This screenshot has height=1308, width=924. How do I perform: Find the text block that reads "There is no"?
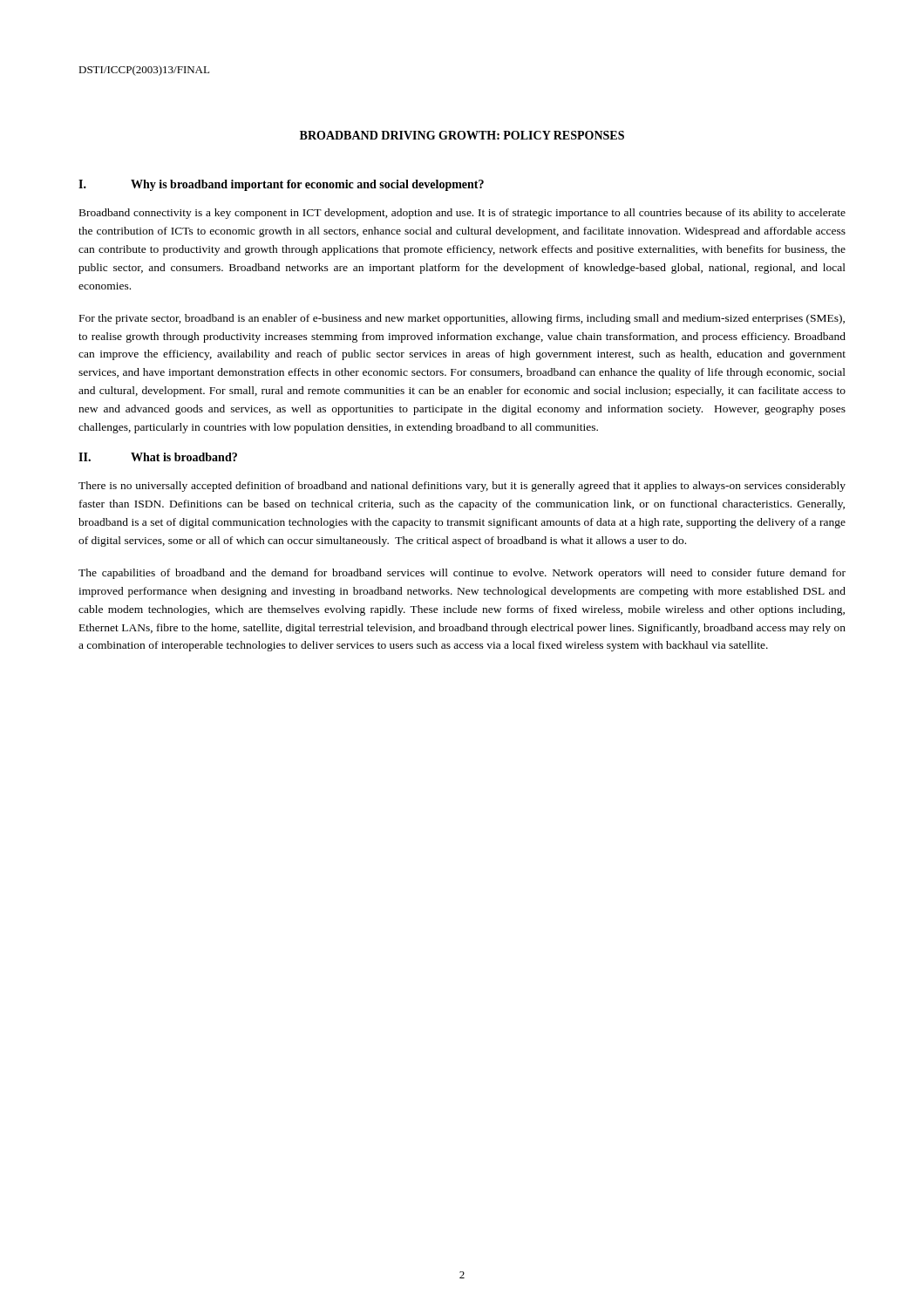[462, 513]
